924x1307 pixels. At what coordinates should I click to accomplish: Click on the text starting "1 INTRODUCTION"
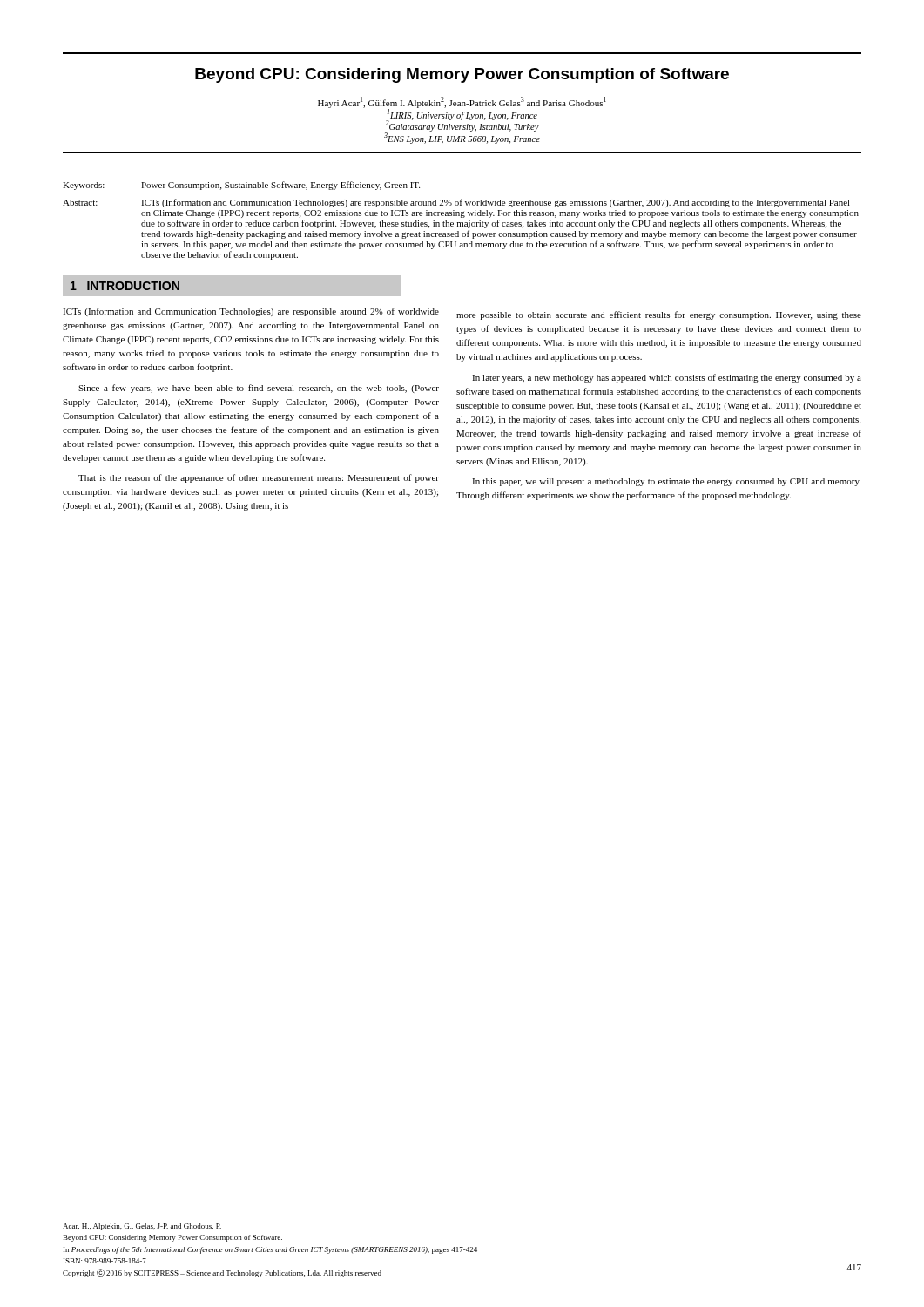pyautogui.click(x=232, y=286)
